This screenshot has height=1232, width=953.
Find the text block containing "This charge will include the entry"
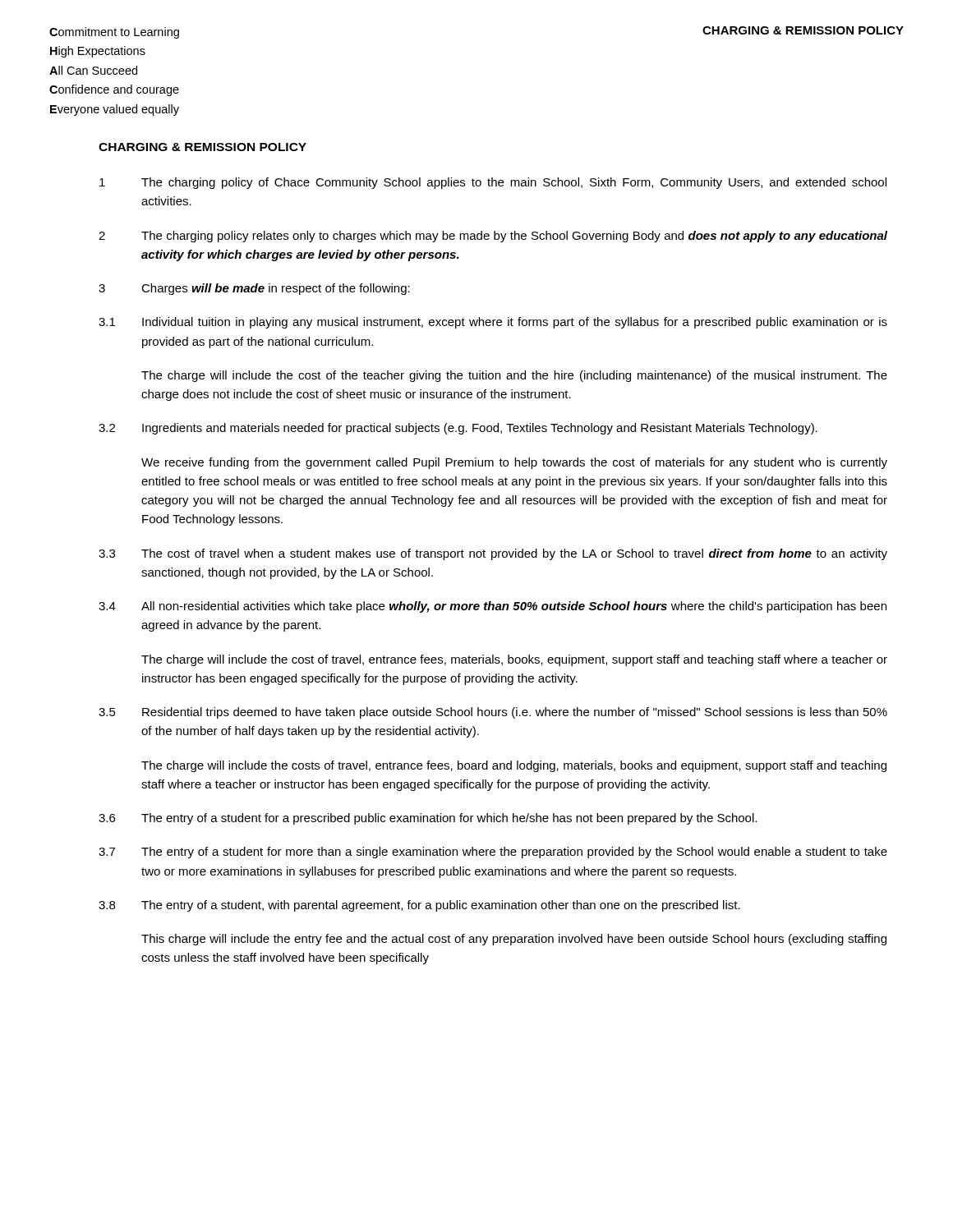pyautogui.click(x=514, y=948)
